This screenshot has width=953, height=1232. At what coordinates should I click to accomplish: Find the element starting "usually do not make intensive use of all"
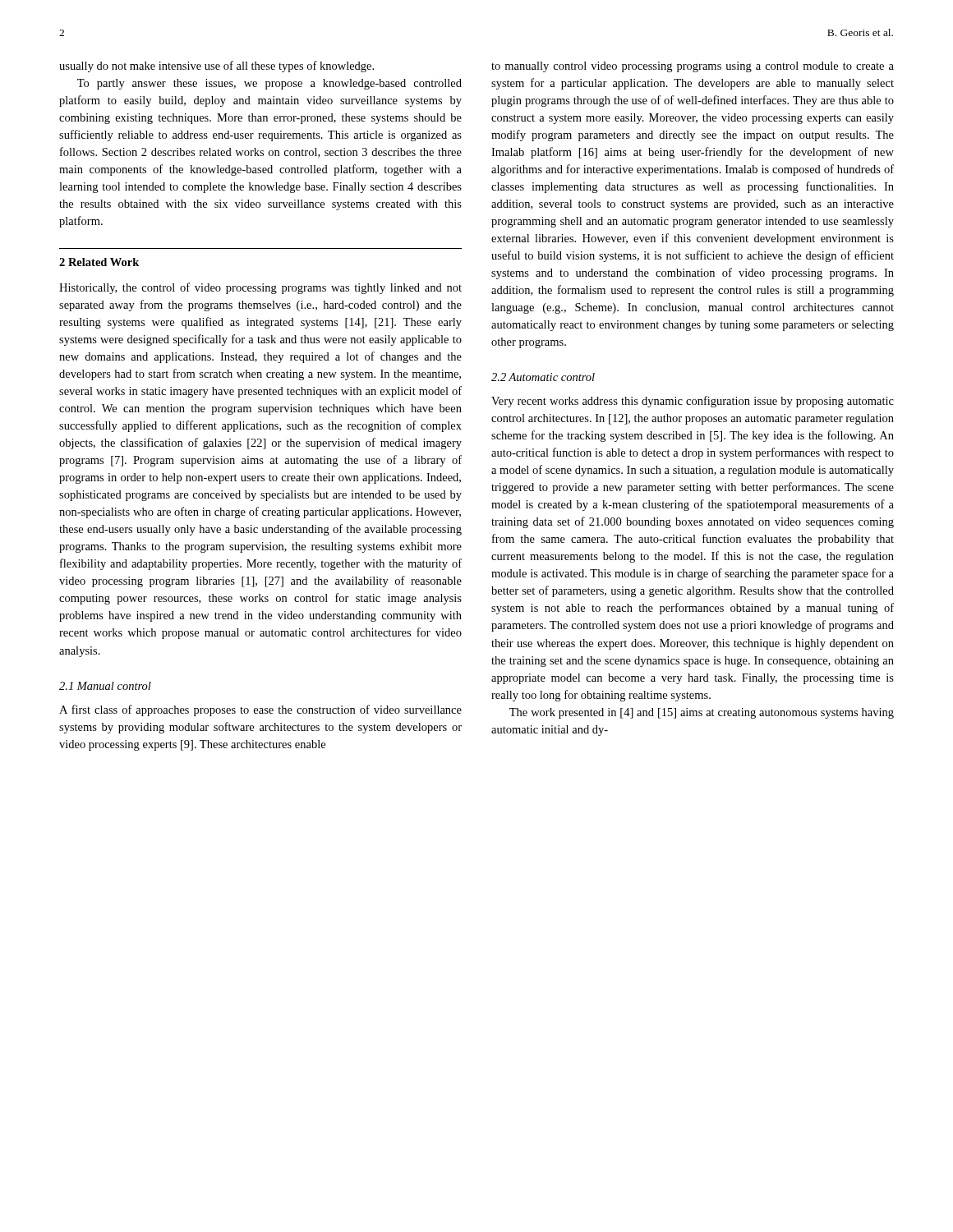260,144
